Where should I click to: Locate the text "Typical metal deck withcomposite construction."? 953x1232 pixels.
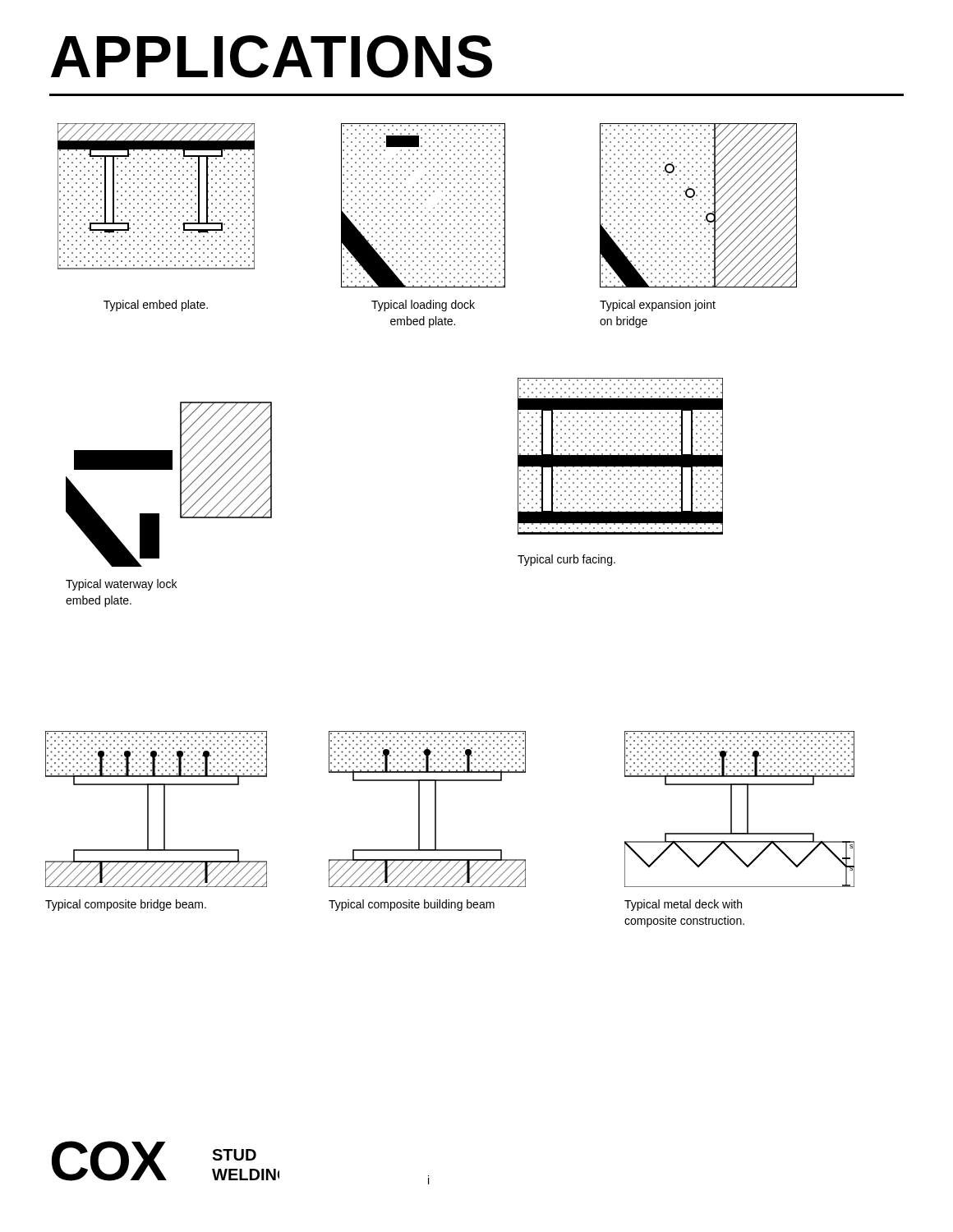point(685,912)
